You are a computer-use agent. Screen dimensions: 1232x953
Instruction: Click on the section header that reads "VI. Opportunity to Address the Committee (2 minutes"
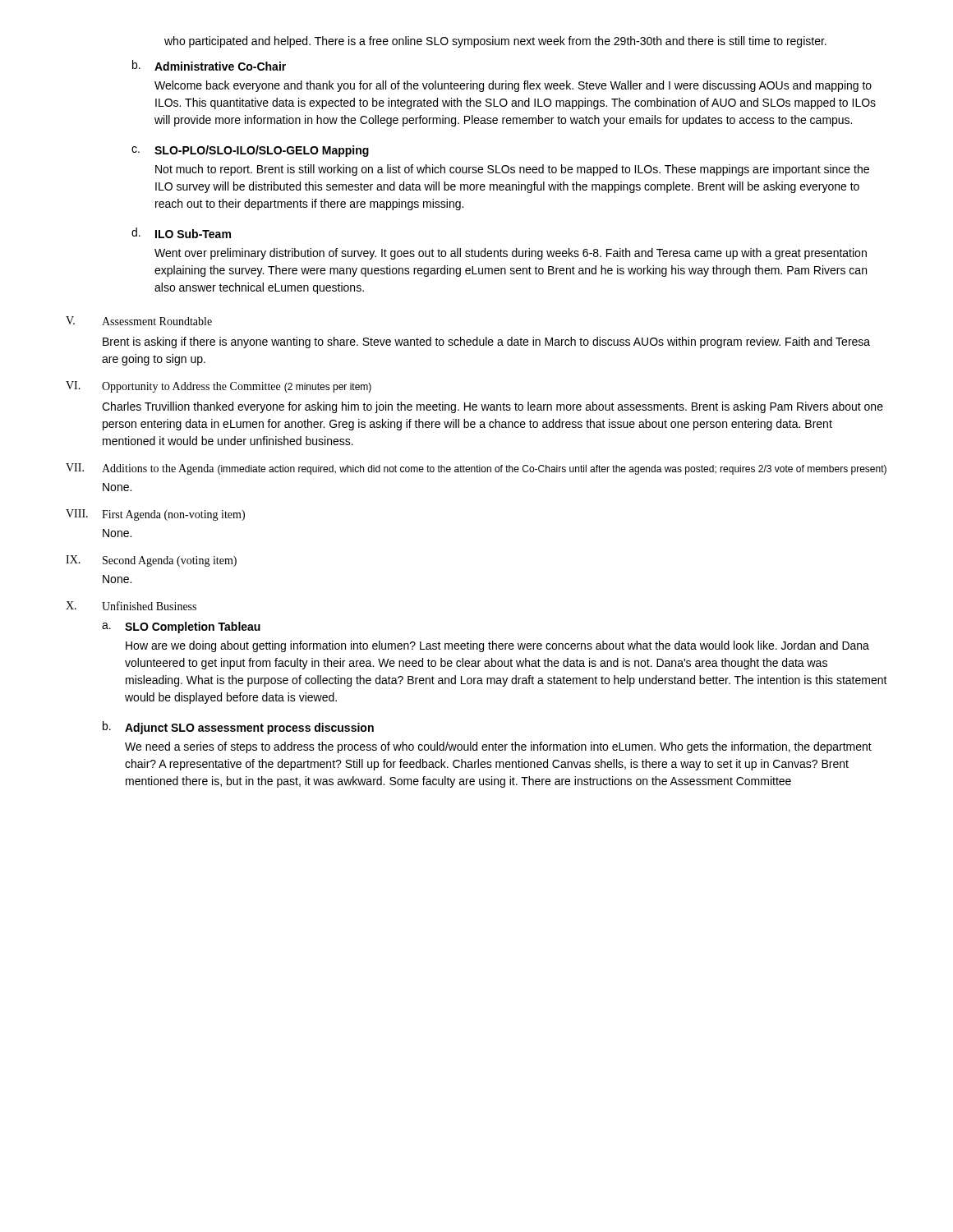[x=219, y=387]
